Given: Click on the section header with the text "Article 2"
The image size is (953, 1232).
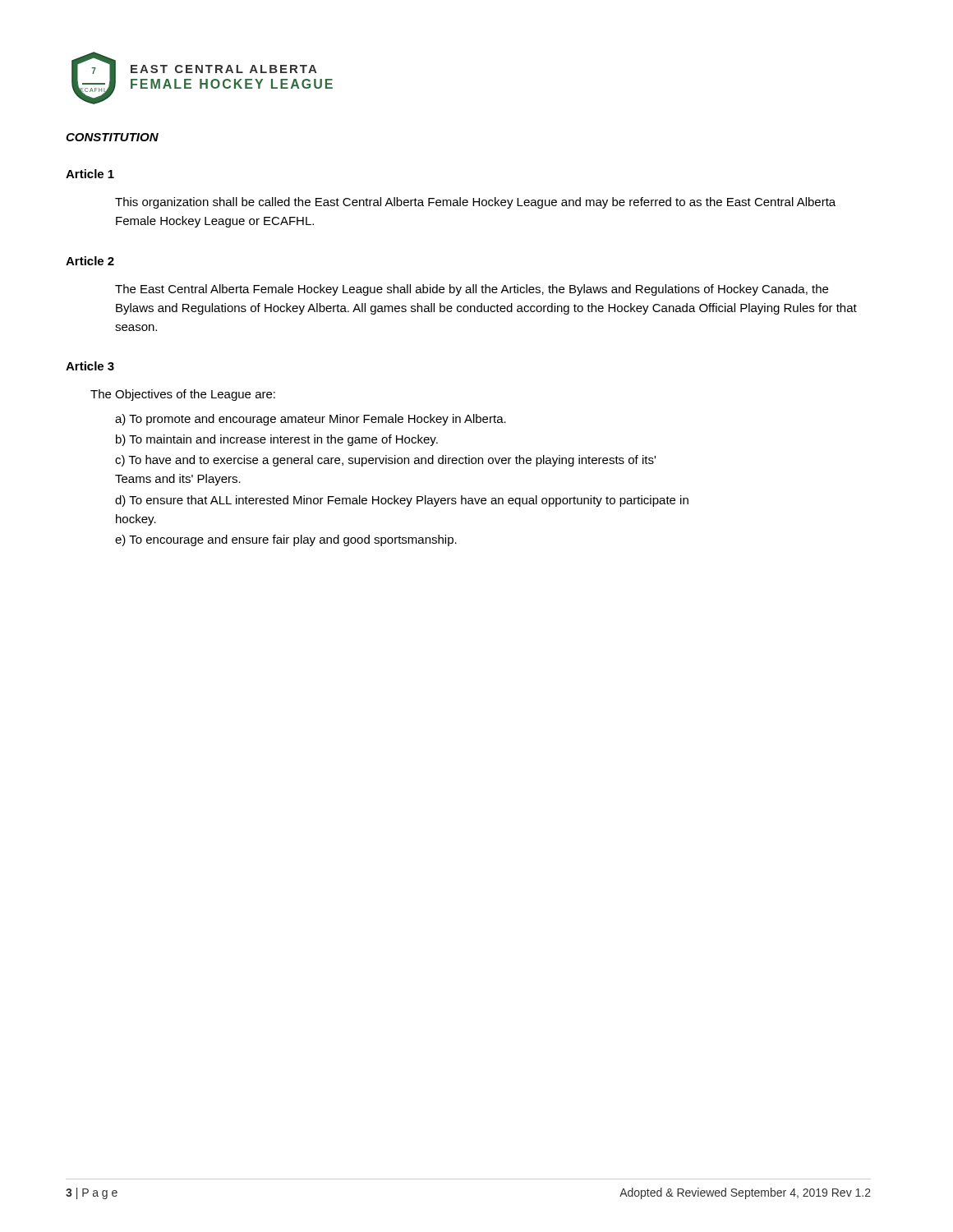Looking at the screenshot, I should point(90,260).
